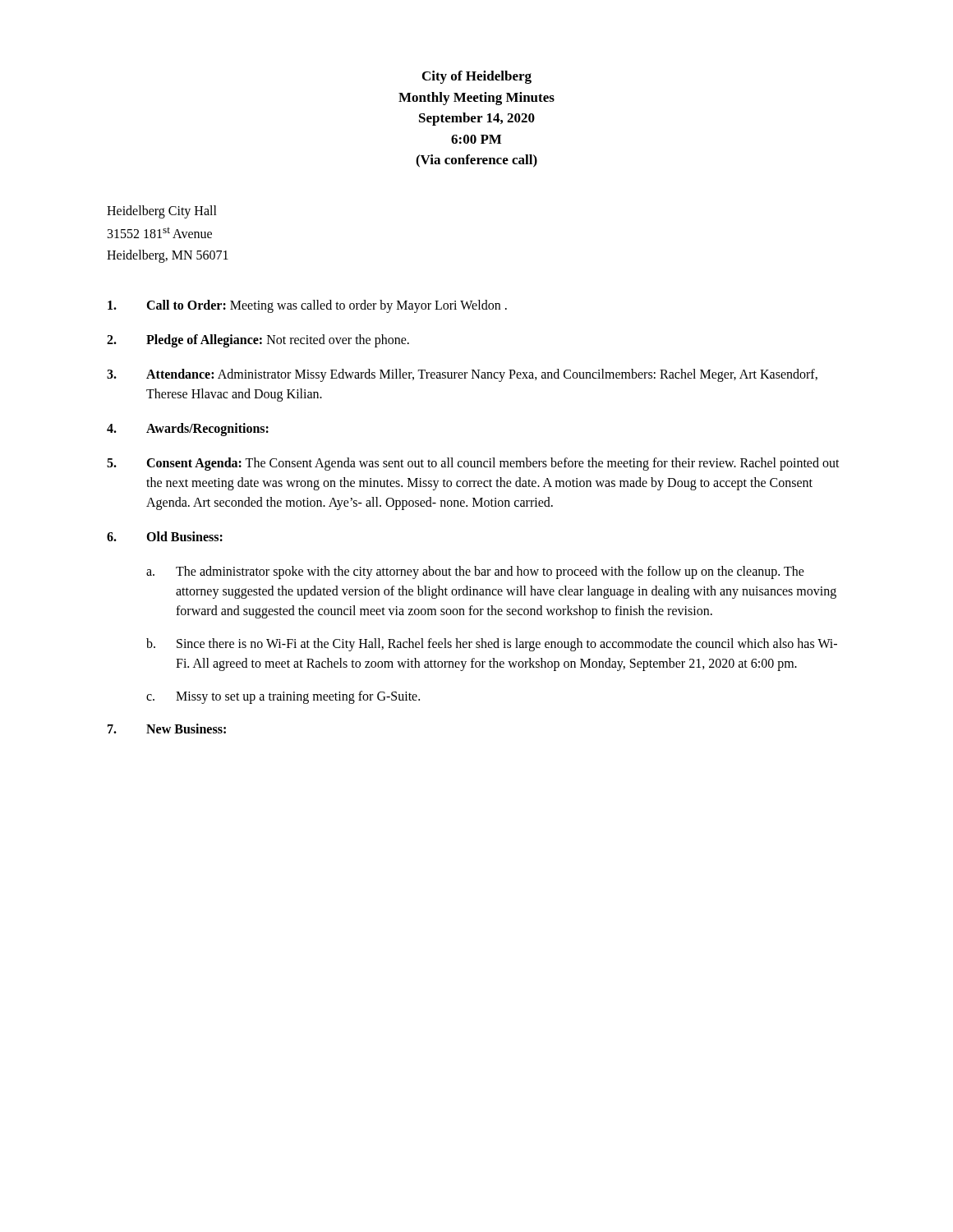Locate the title that opens with "City of Heidelberg Monthly Meeting Minutes September 14,"
The height and width of the screenshot is (1232, 953).
pyautogui.click(x=476, y=118)
